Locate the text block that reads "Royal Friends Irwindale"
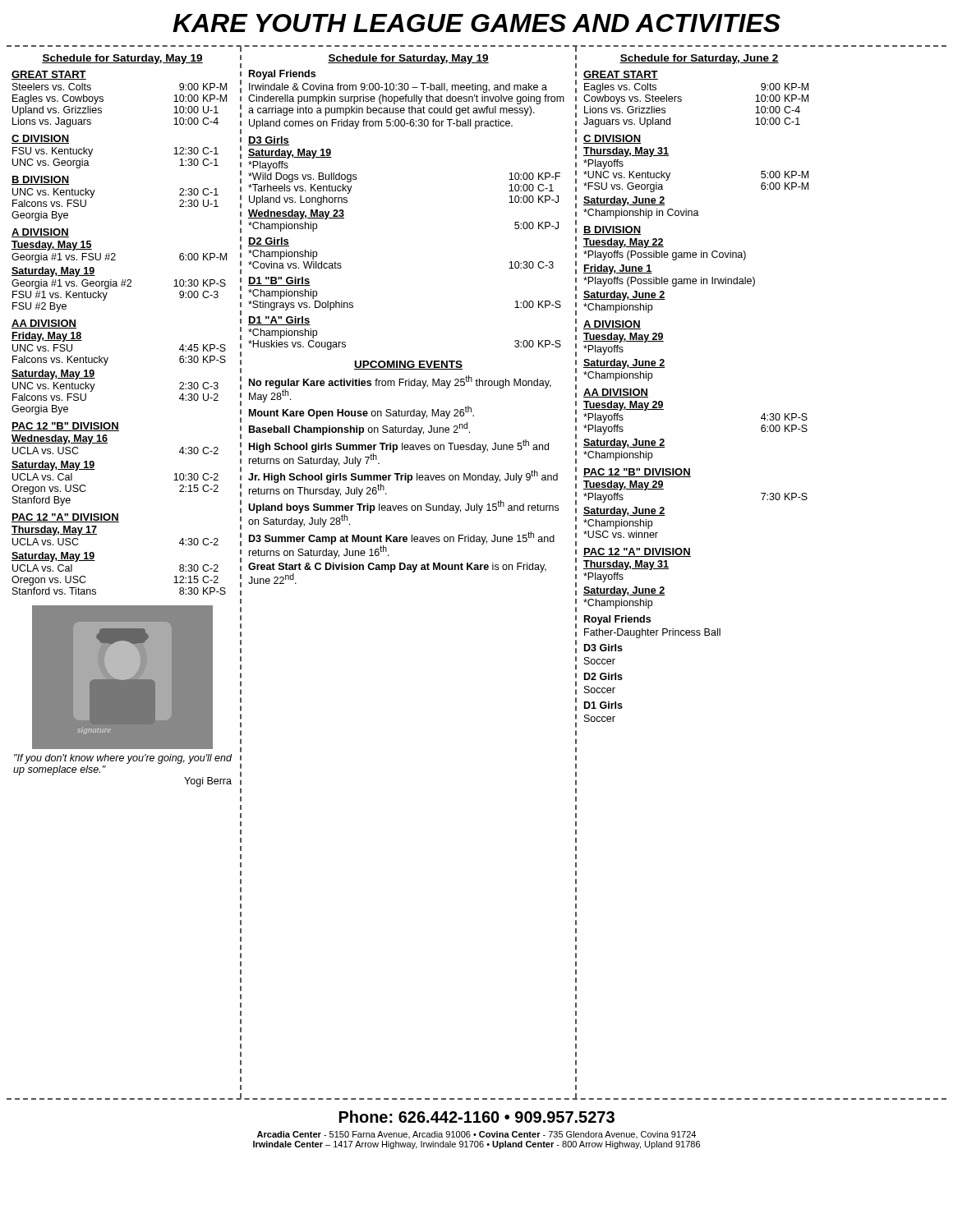 tap(408, 99)
